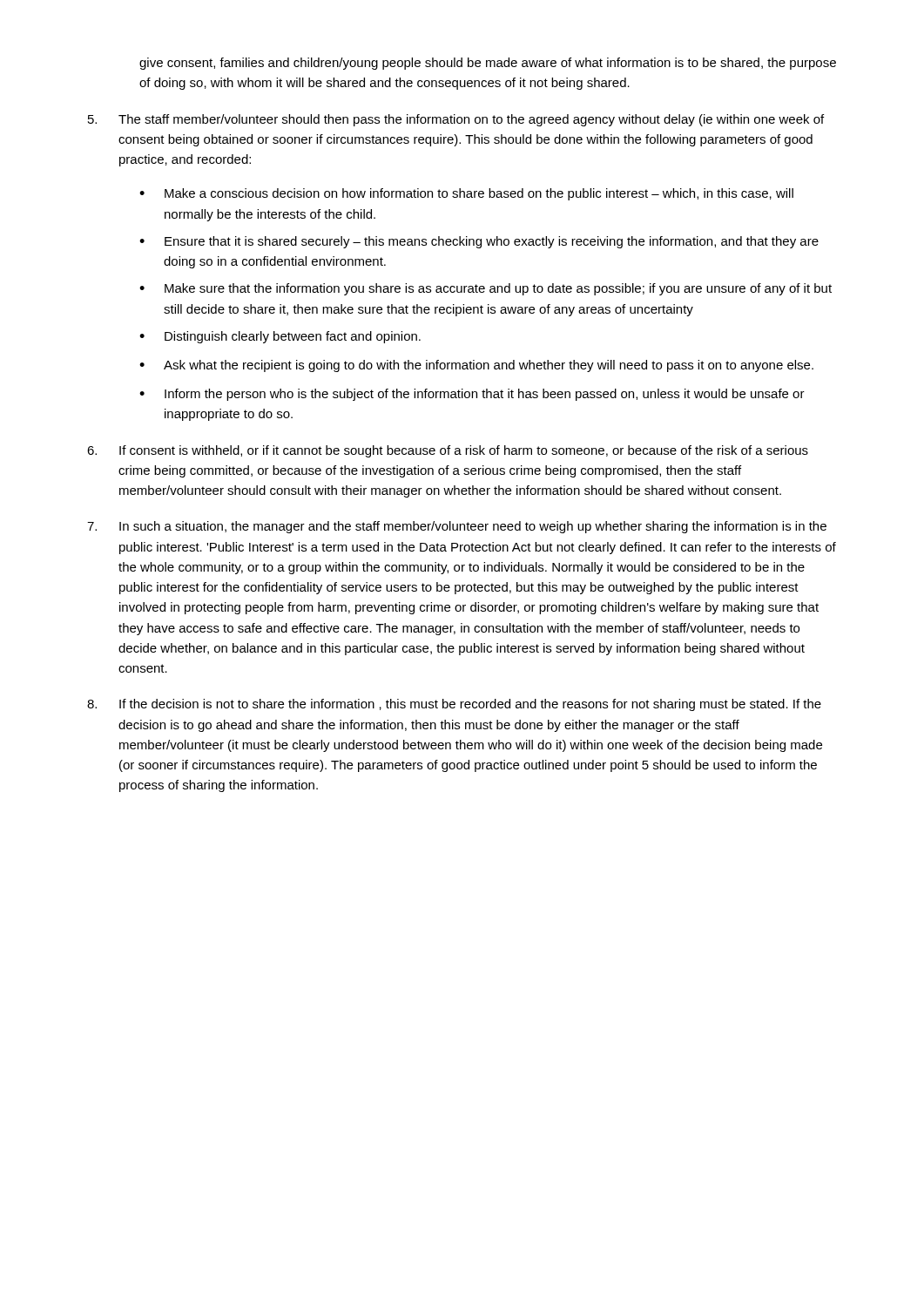Select the list item with the text "8. If the decision"

(x=462, y=745)
